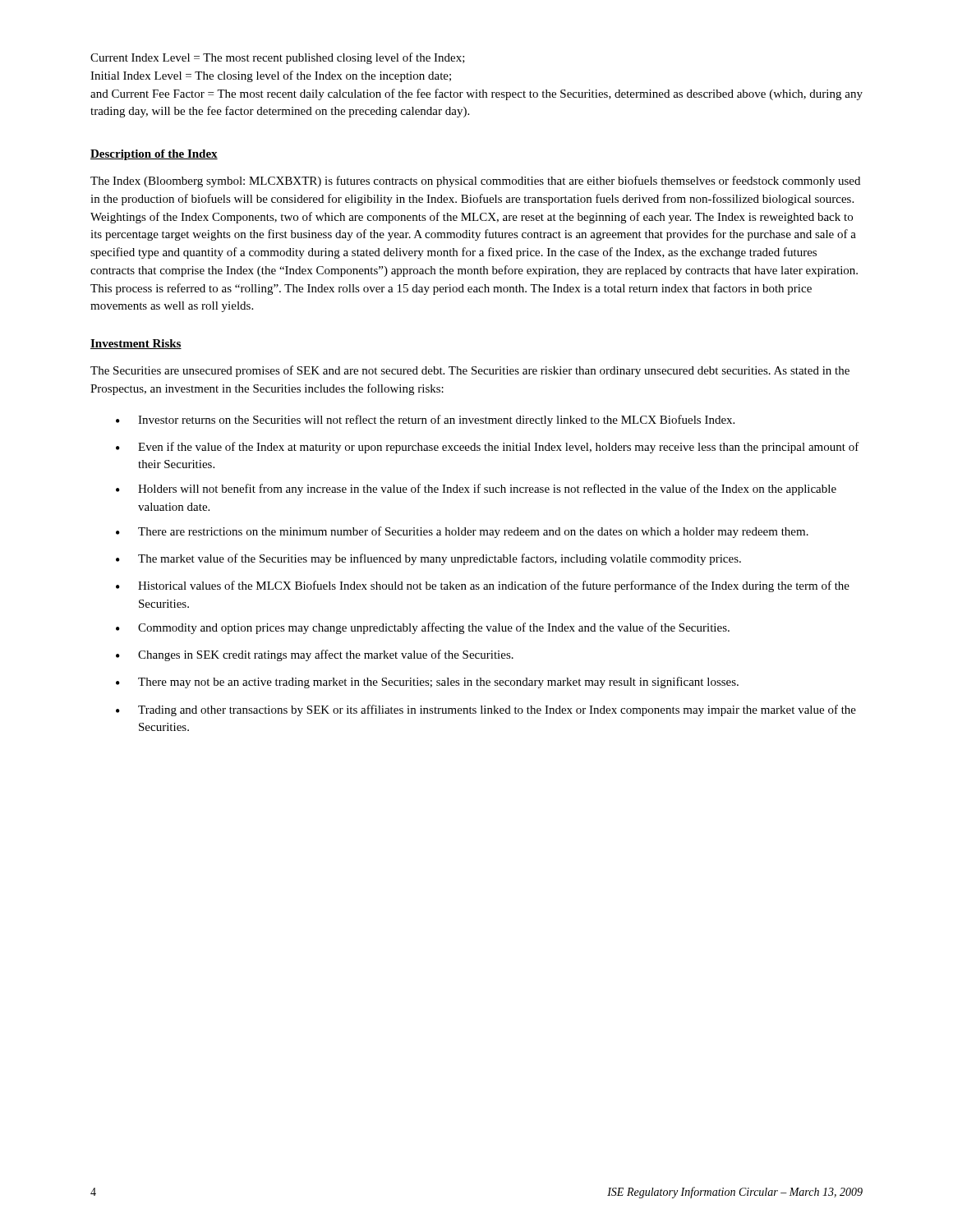
Task: Click on the section header with the text "Investment Risks"
Action: [136, 343]
